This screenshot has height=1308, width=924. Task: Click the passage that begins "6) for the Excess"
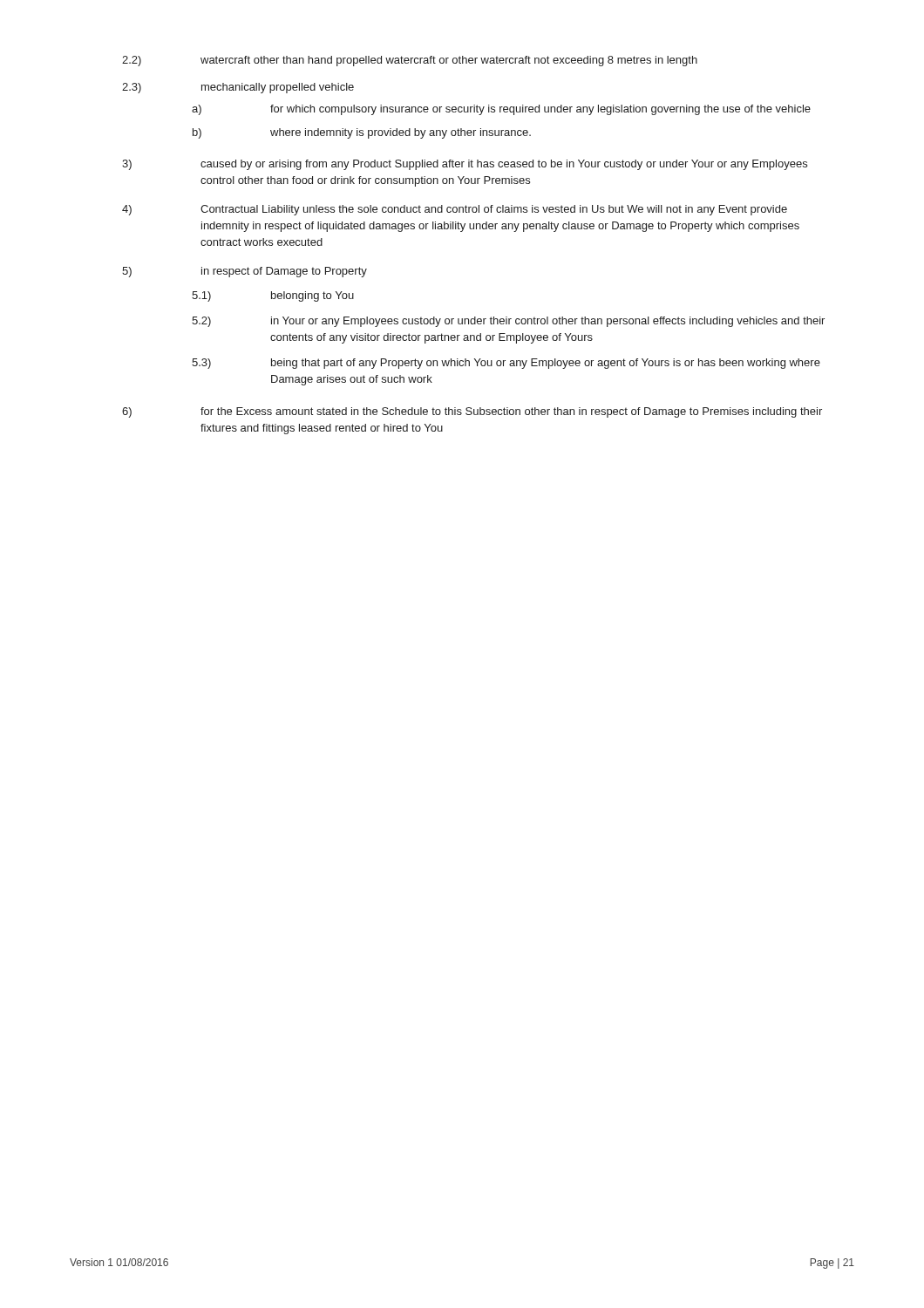coord(479,420)
